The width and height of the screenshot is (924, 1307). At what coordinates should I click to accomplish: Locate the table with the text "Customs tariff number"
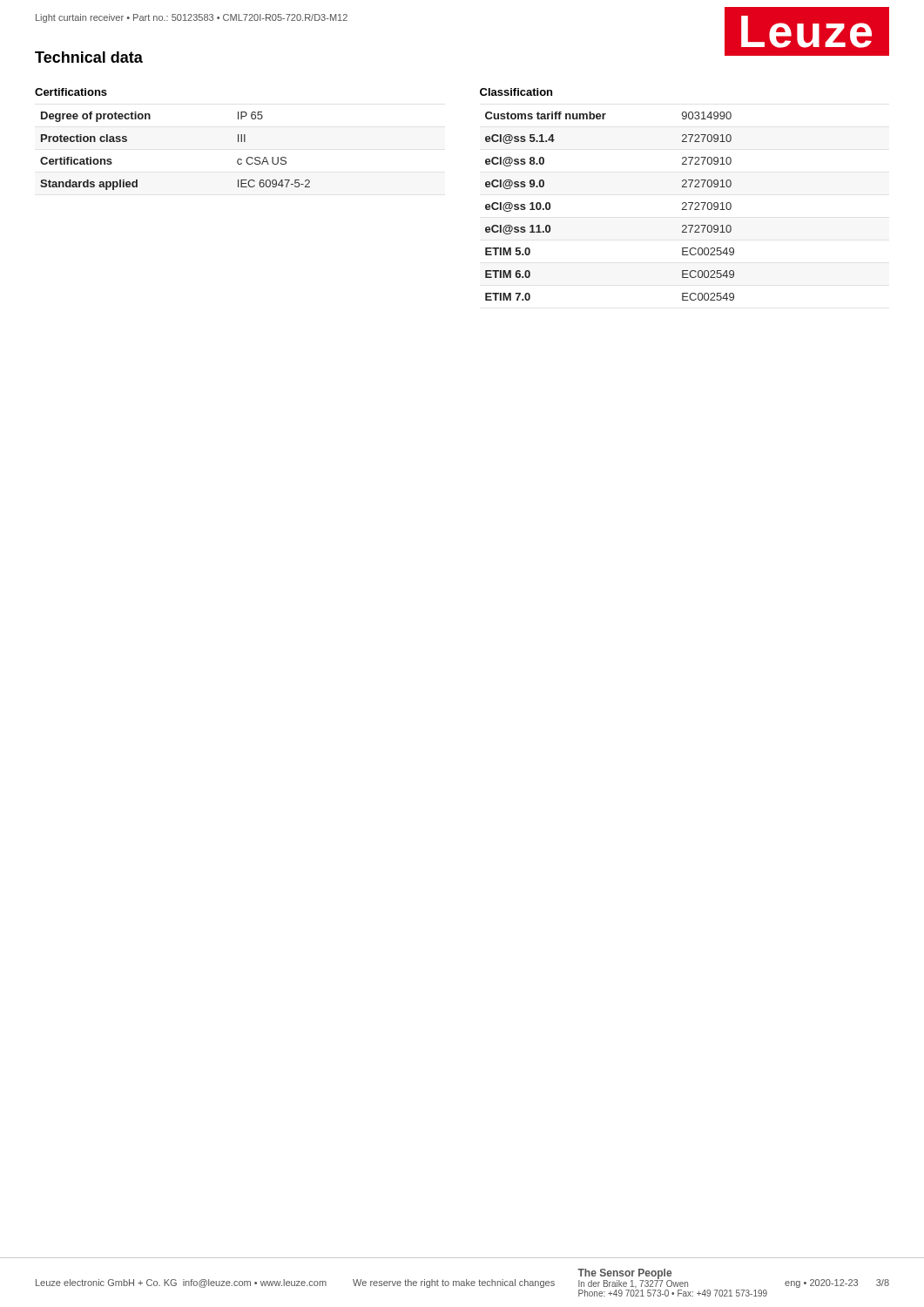click(684, 206)
